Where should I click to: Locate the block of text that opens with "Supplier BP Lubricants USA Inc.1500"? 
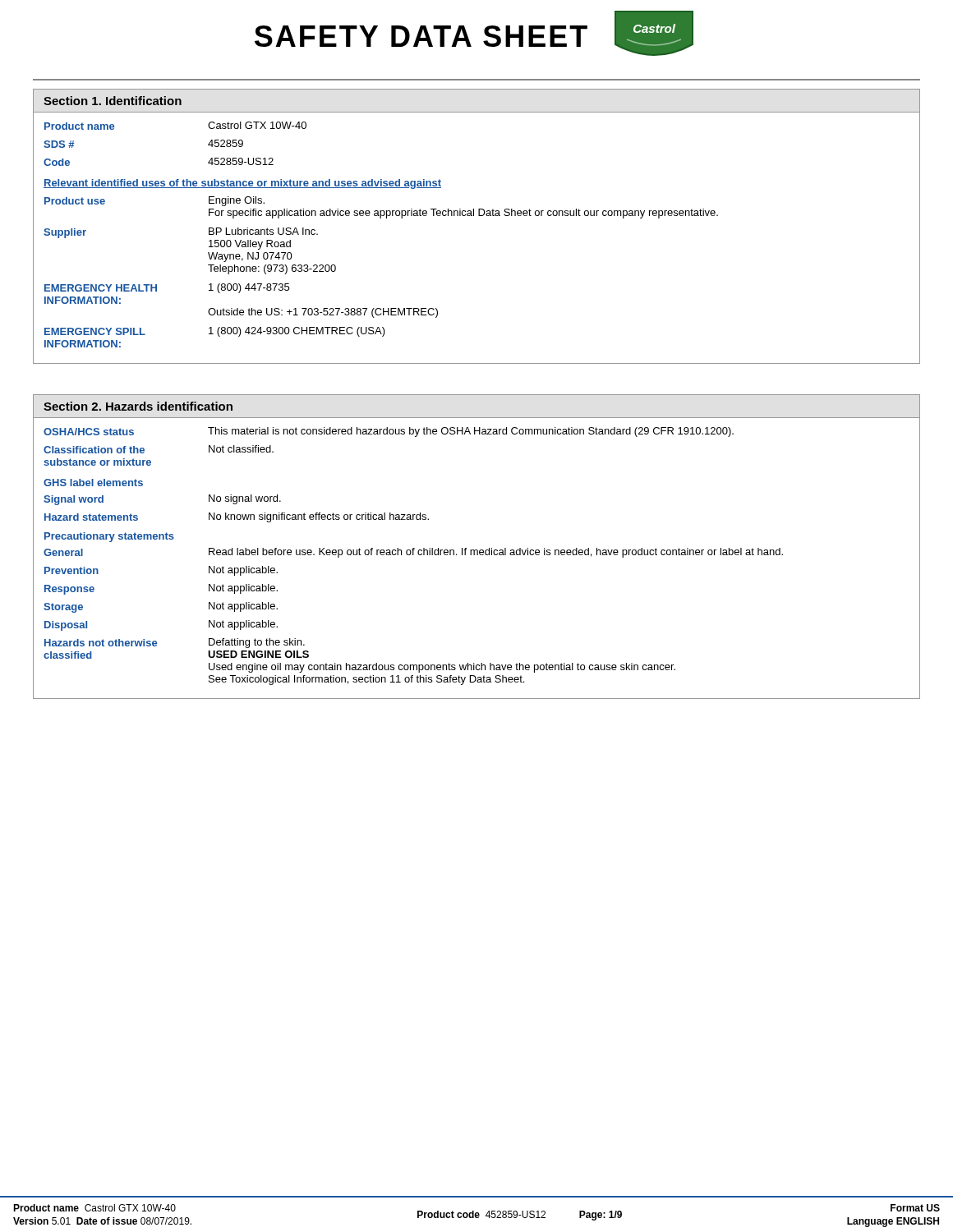[66, 234]
